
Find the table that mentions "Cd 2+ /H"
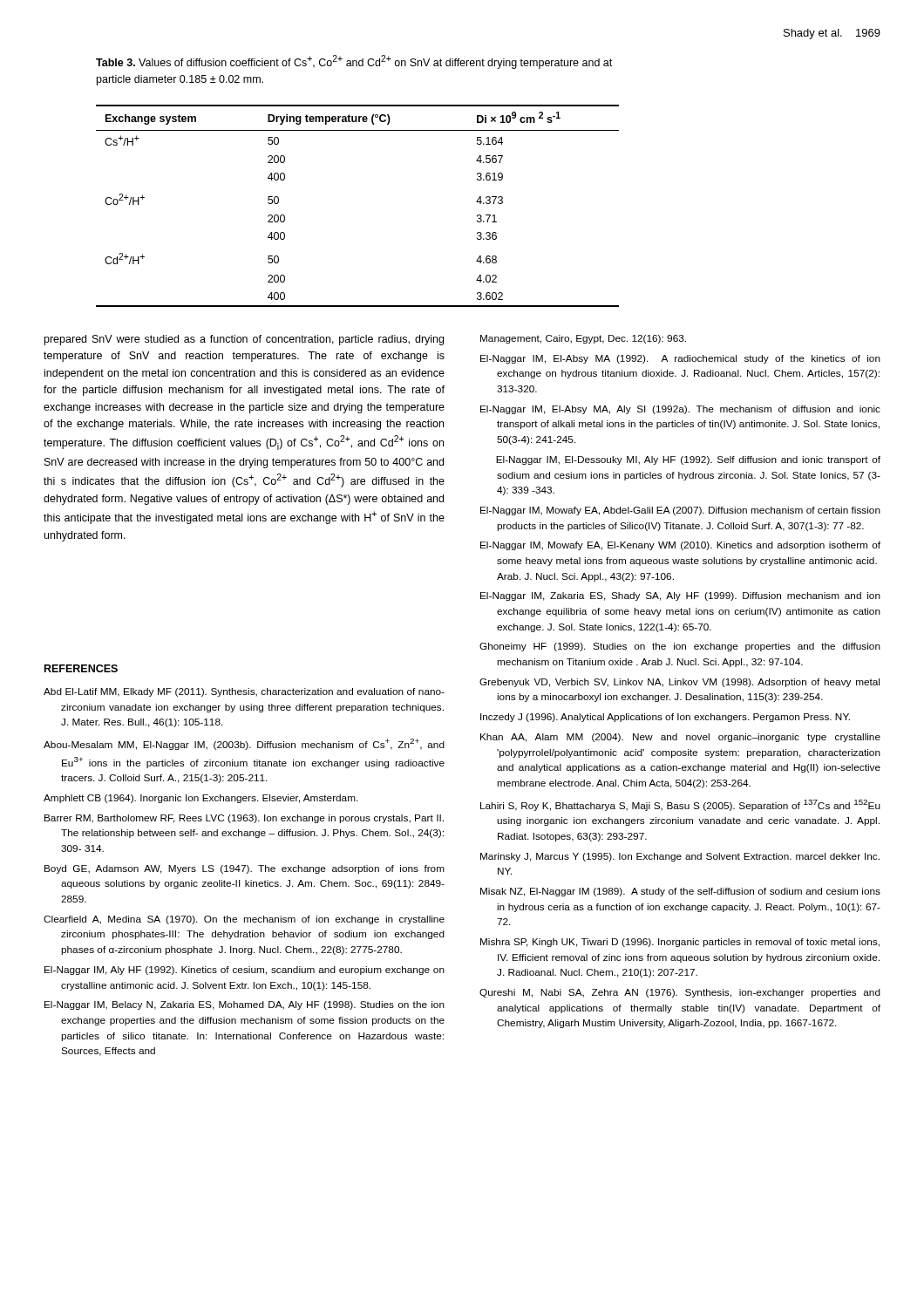click(x=357, y=206)
